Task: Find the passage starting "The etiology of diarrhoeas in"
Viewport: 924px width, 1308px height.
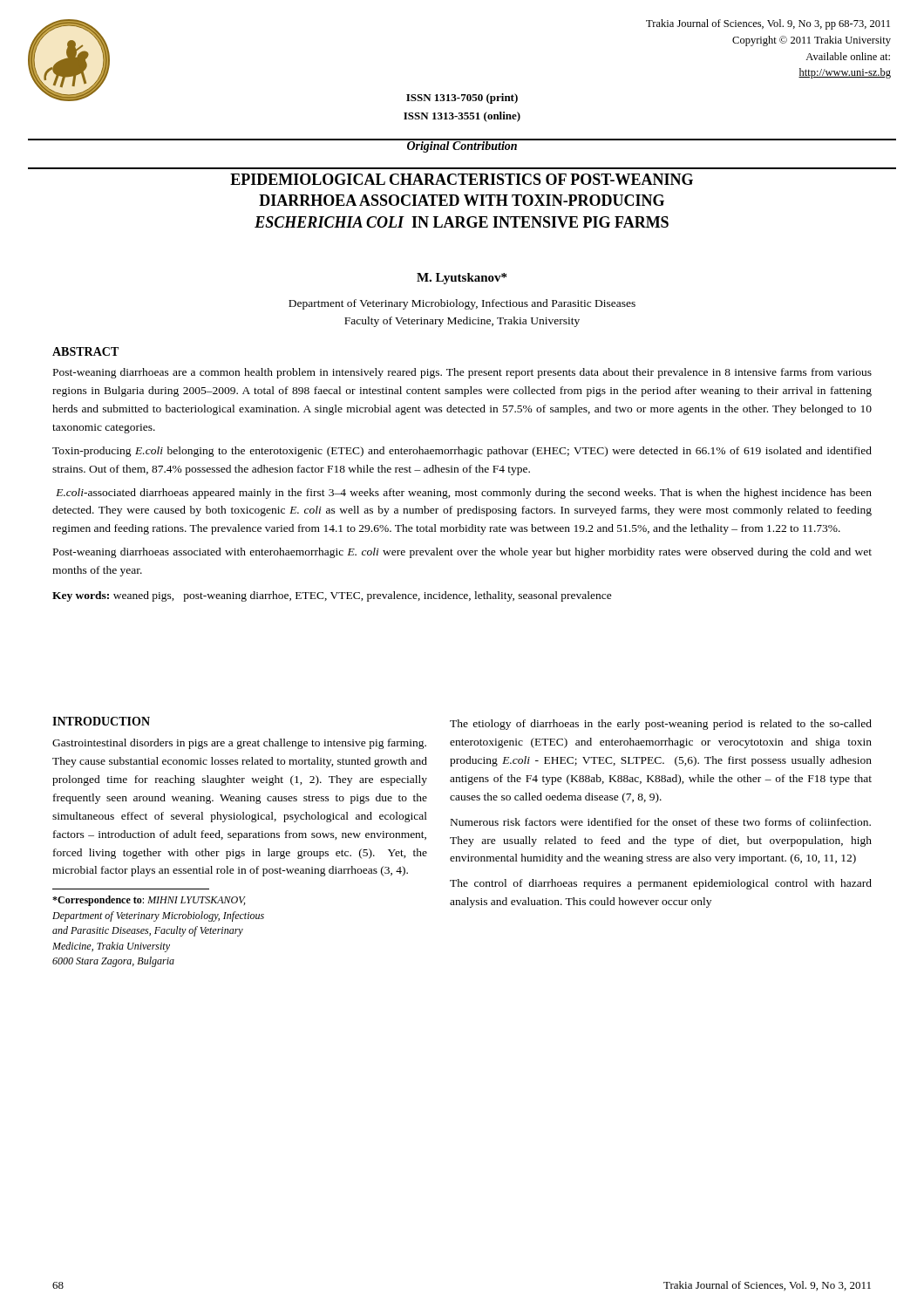Action: pyautogui.click(x=661, y=813)
